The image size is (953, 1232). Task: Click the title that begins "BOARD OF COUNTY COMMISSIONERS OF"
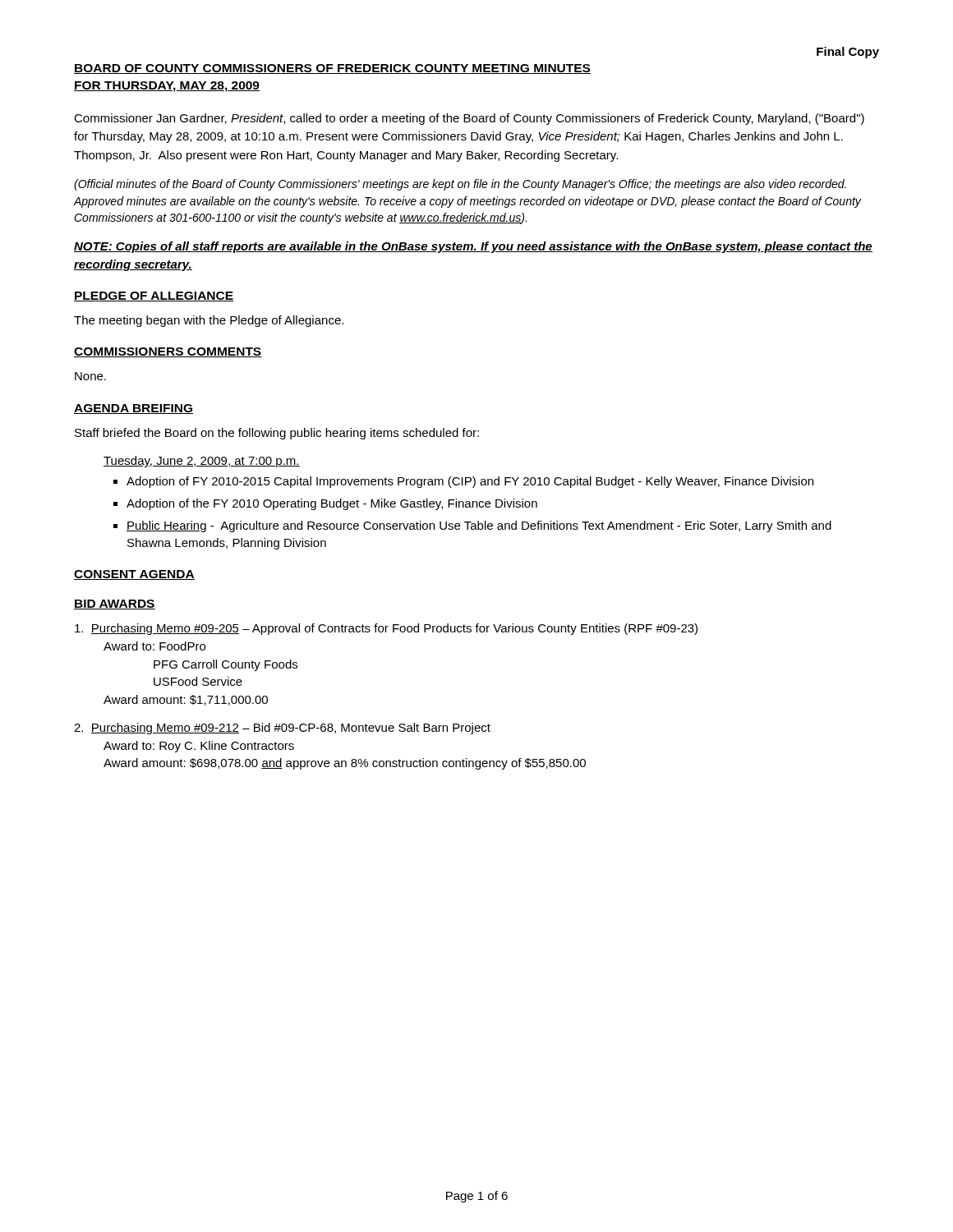pyautogui.click(x=332, y=76)
